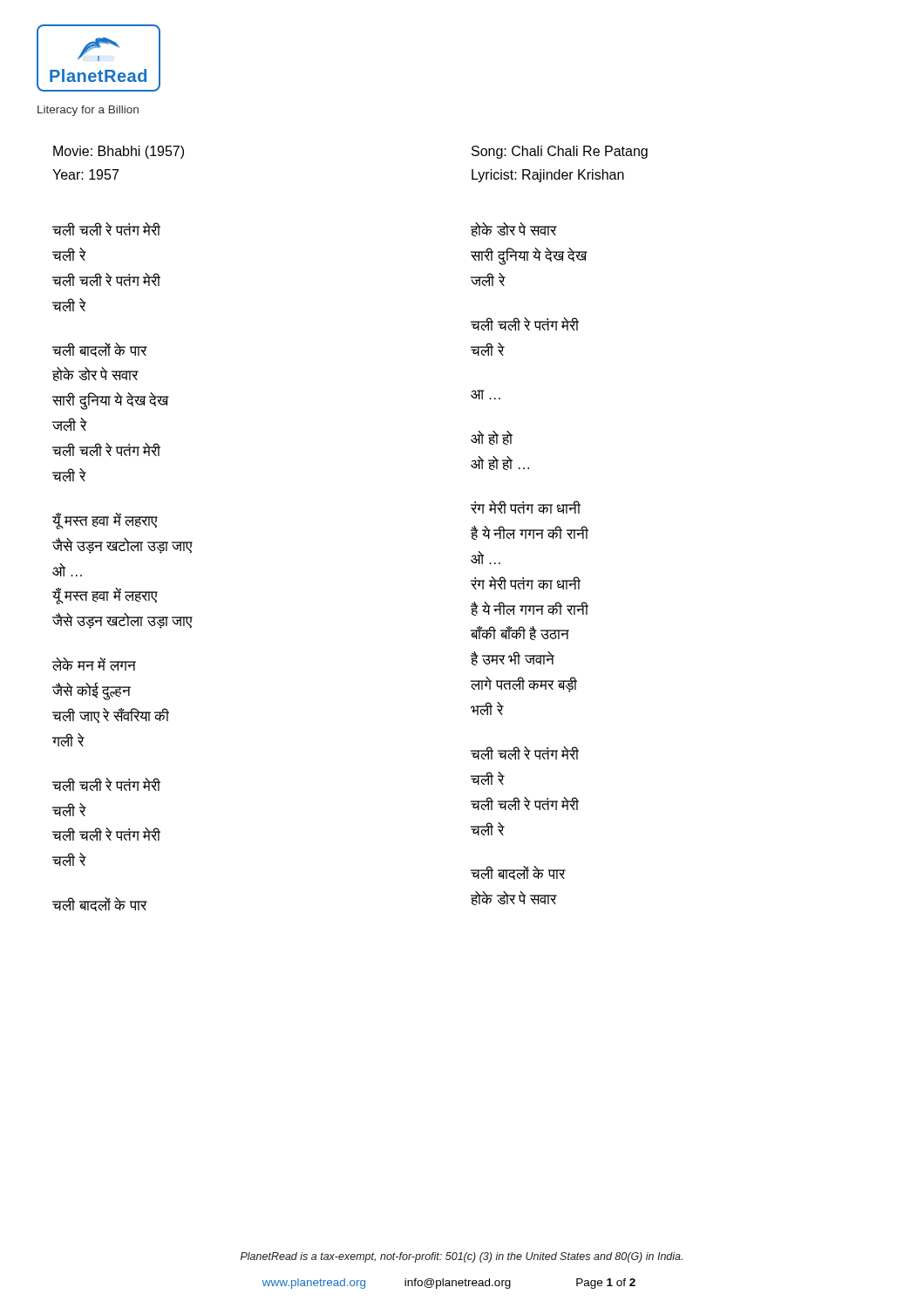Find the text block starting "Song: Chali Chali Re Patang"
924x1308 pixels.
coord(559,163)
